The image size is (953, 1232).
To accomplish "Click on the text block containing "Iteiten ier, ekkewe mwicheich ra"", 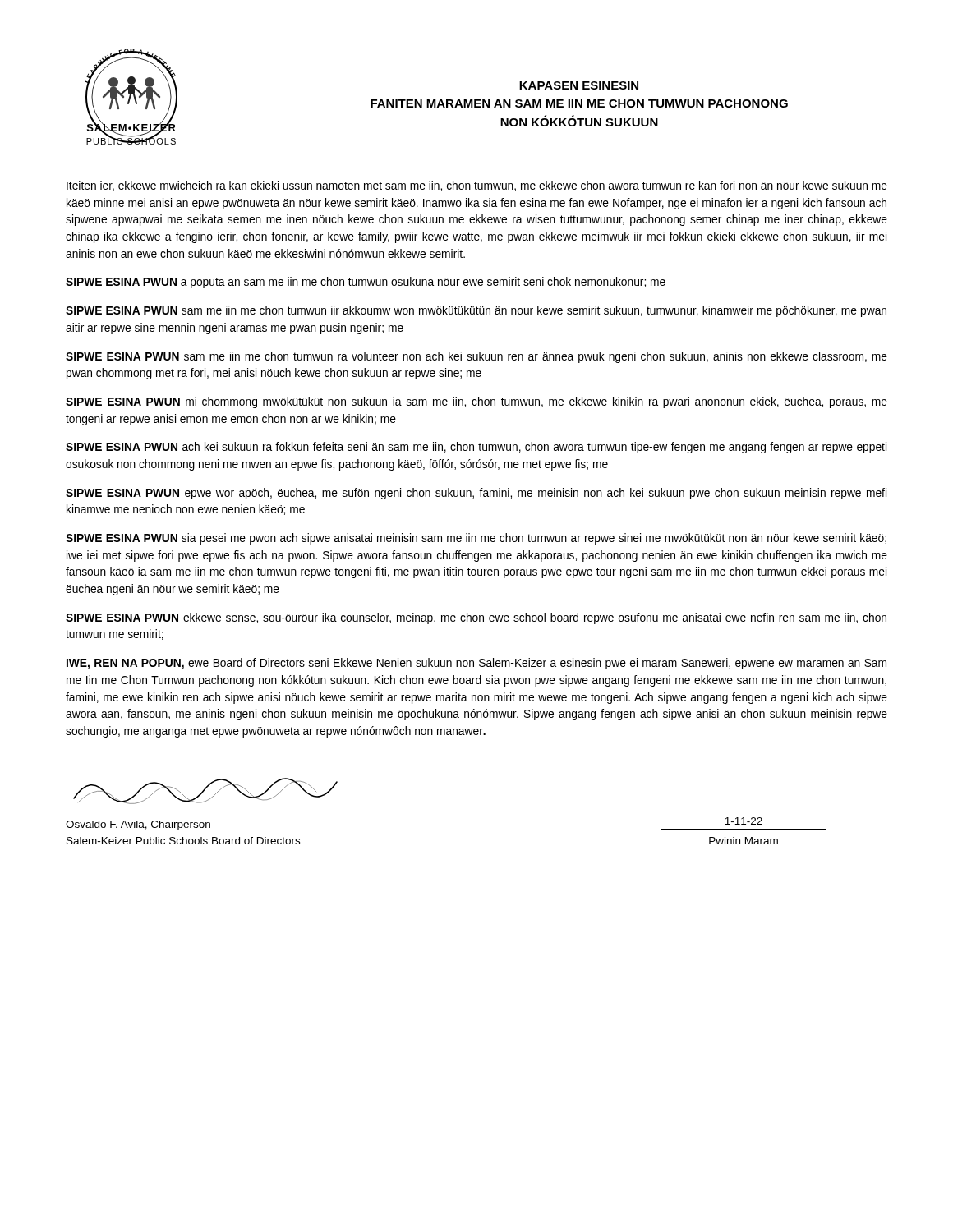I will (476, 220).
